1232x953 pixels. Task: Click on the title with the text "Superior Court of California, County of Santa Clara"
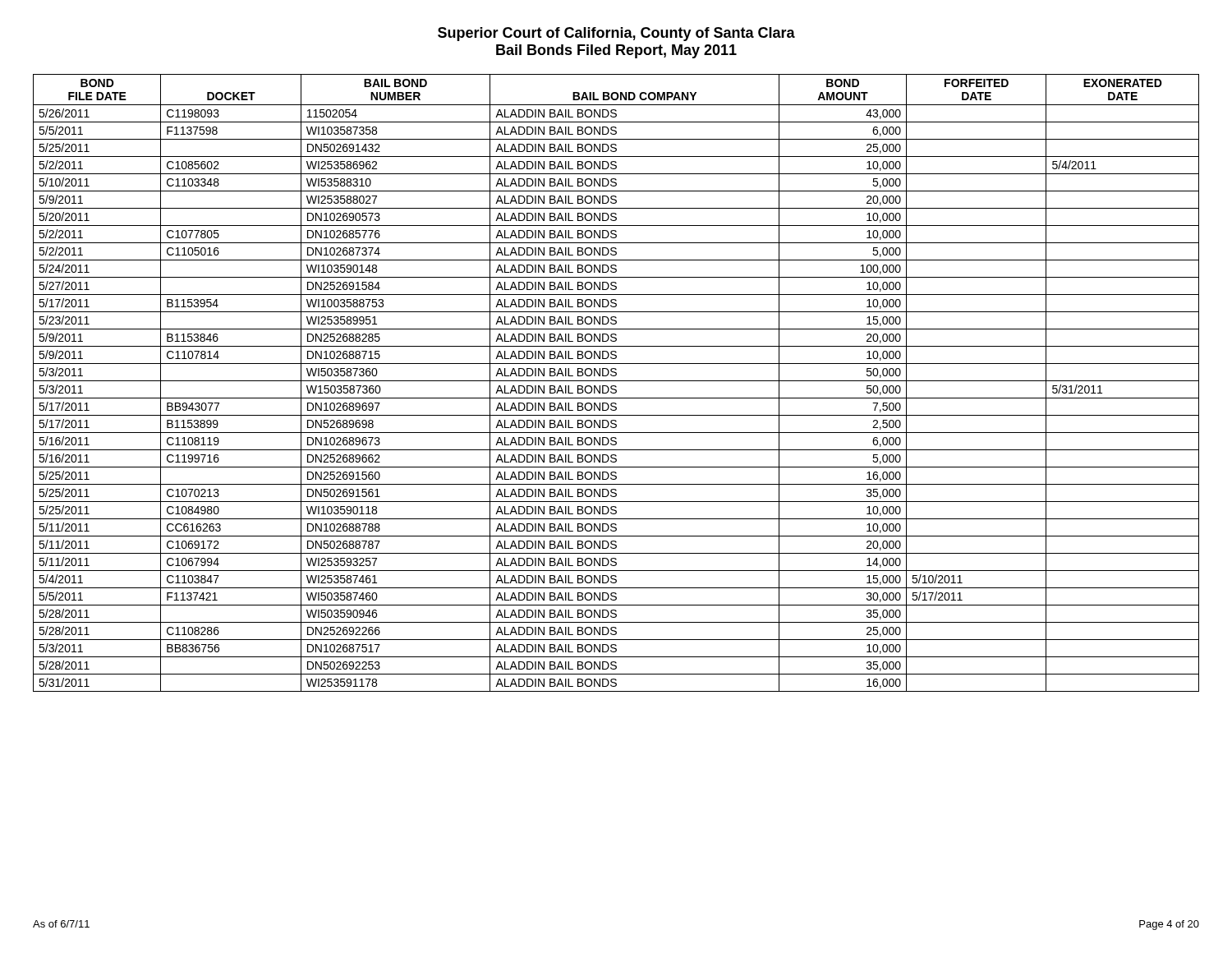click(616, 42)
